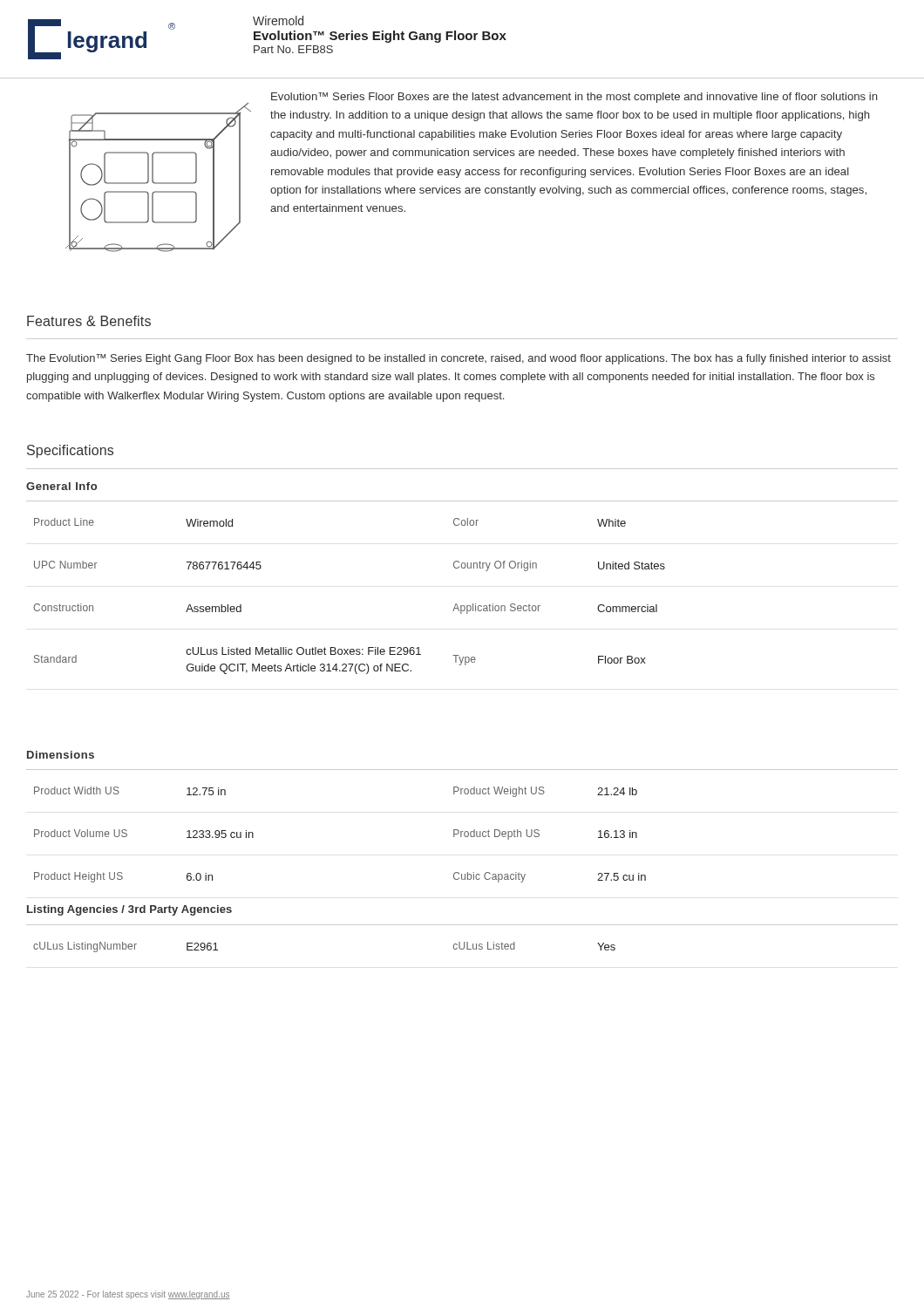Click on the table containing "cULus ListingNumber E2961 cULus Listed"

point(462,947)
